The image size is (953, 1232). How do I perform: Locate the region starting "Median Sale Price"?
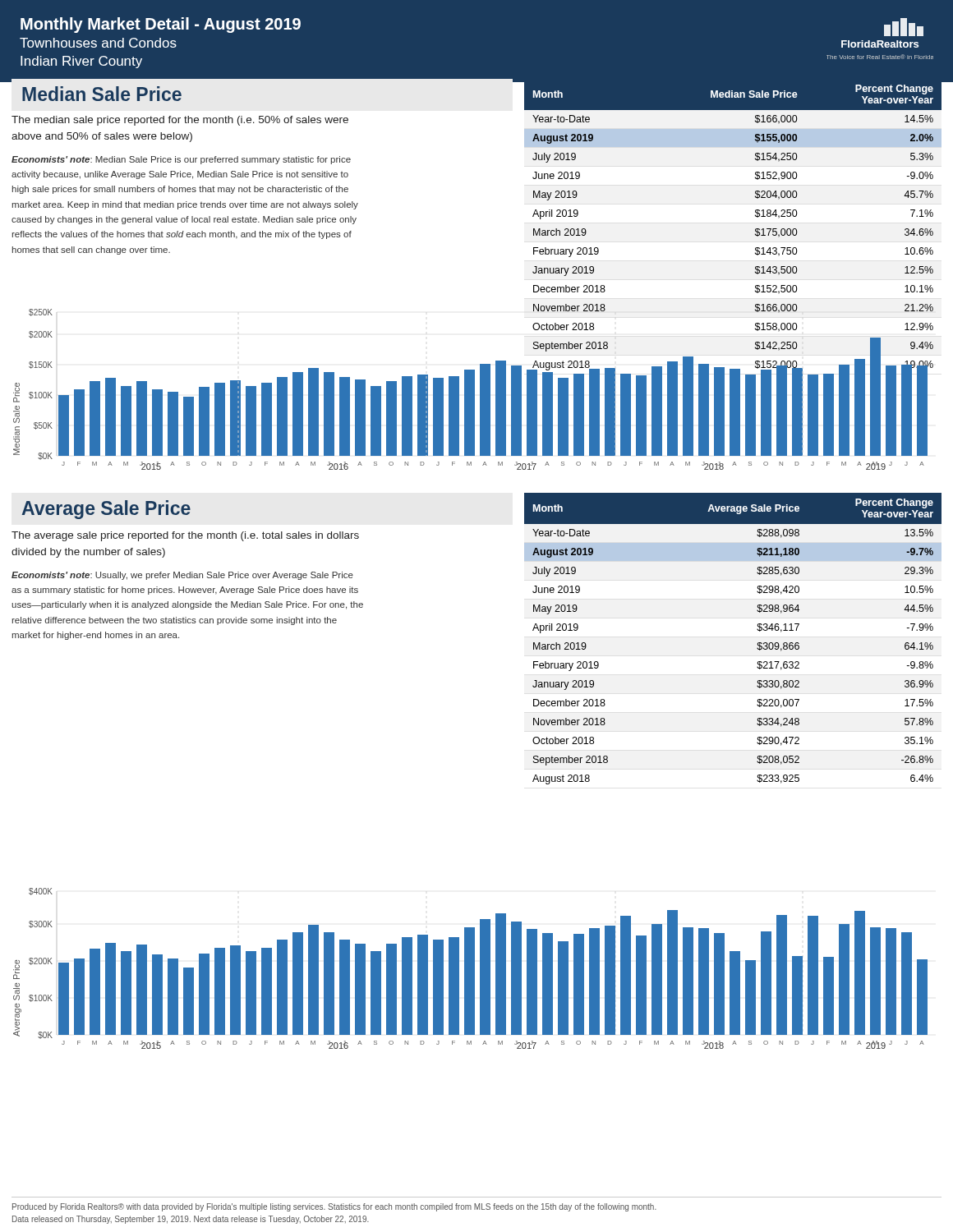tap(102, 94)
